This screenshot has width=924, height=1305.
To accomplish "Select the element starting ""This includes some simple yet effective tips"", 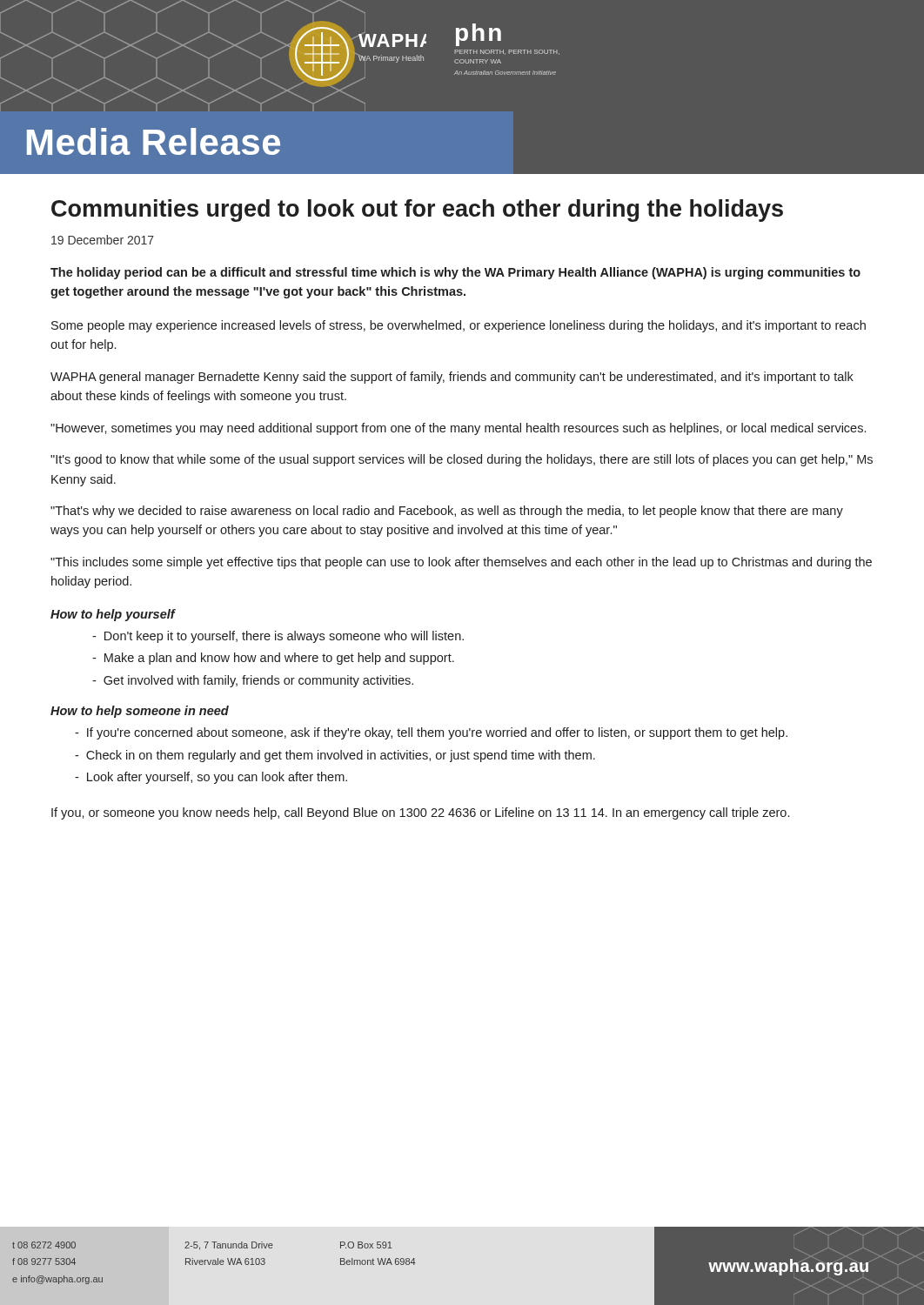I will click(461, 572).
